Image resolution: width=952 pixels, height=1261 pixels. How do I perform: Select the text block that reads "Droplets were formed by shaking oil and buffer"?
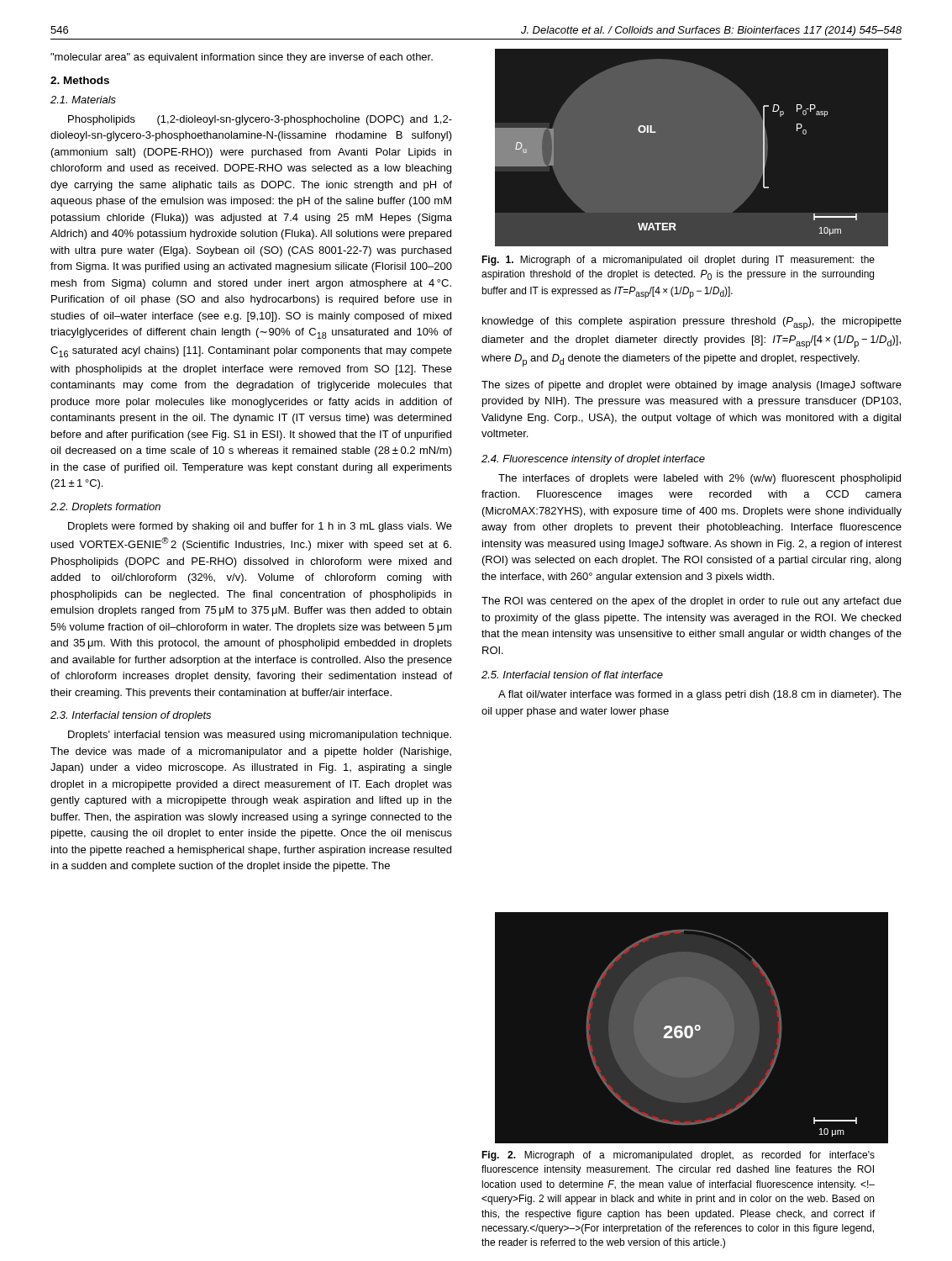click(x=251, y=609)
